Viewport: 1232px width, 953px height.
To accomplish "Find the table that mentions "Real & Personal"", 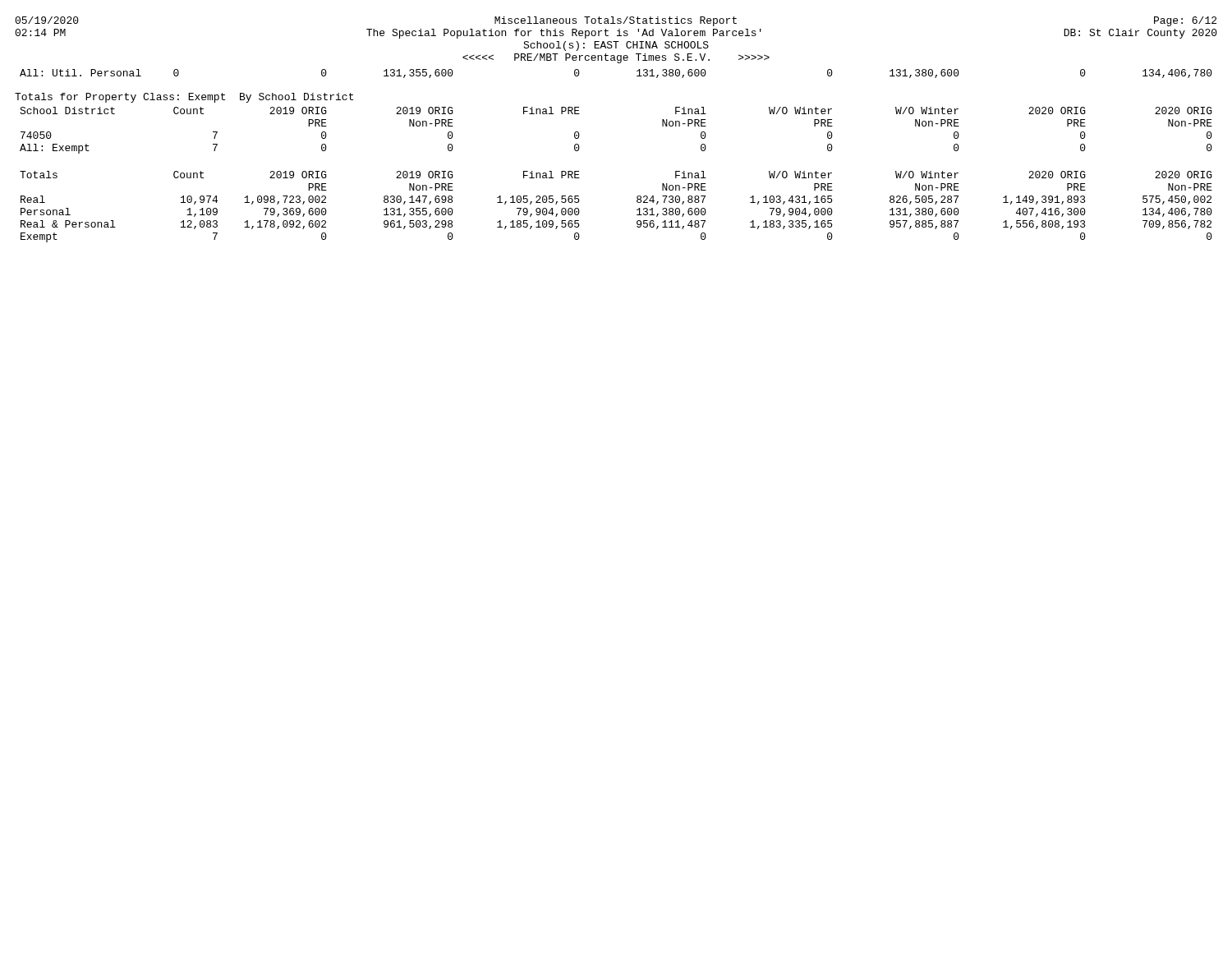I will point(616,206).
